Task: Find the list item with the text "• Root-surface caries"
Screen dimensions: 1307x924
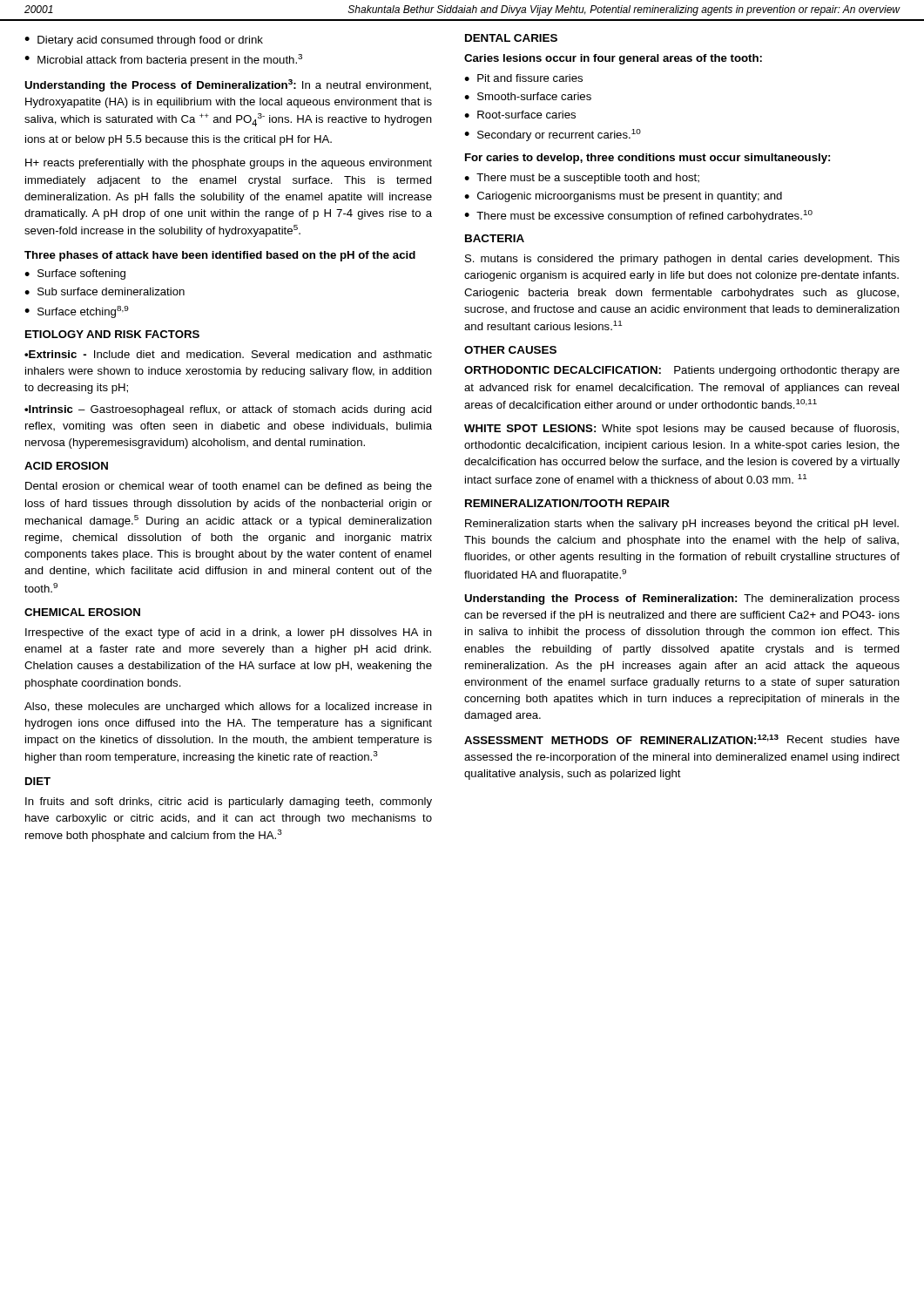Action: coord(520,116)
